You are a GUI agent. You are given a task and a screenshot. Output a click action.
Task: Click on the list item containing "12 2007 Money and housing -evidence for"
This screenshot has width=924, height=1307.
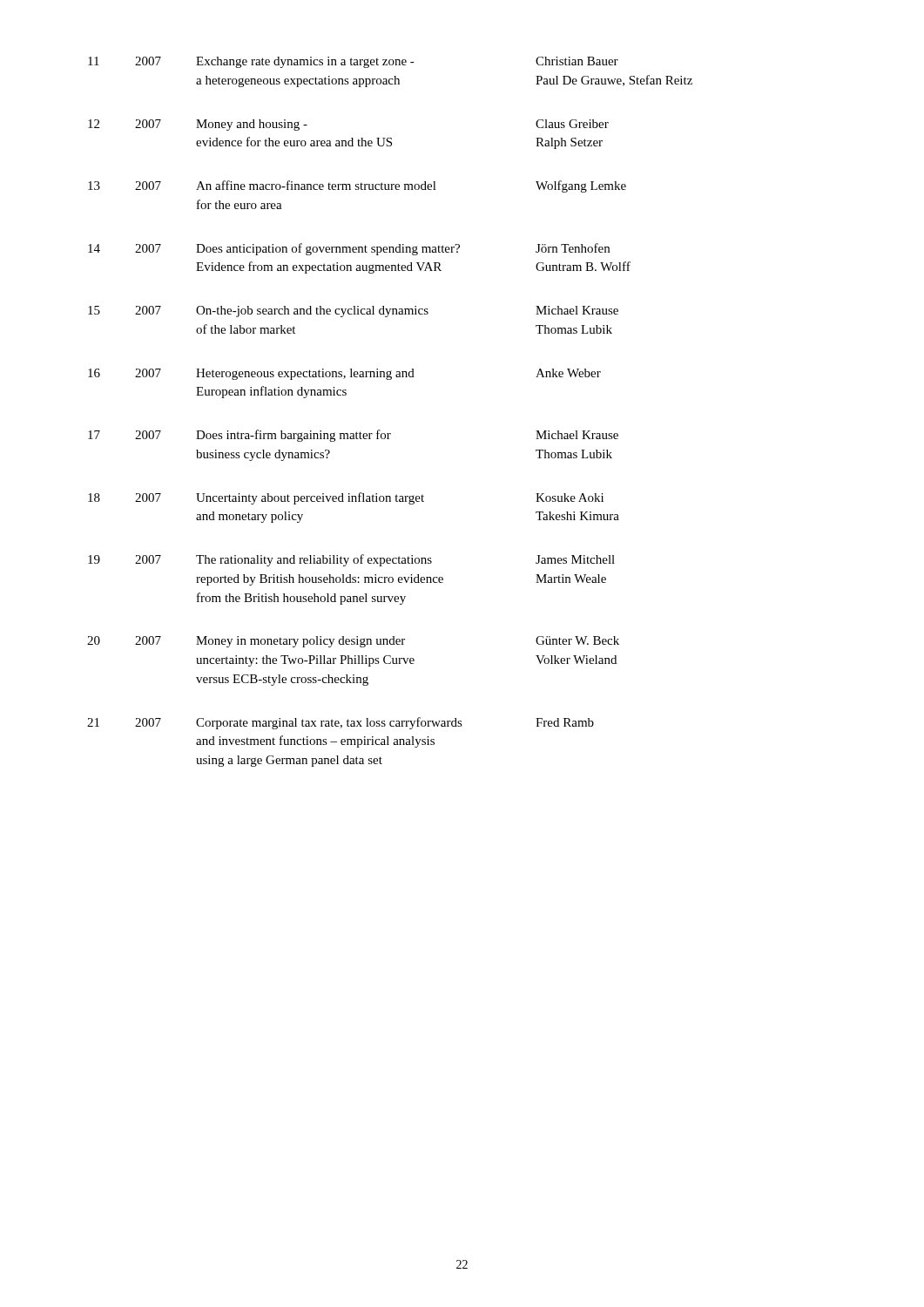click(148, 125)
